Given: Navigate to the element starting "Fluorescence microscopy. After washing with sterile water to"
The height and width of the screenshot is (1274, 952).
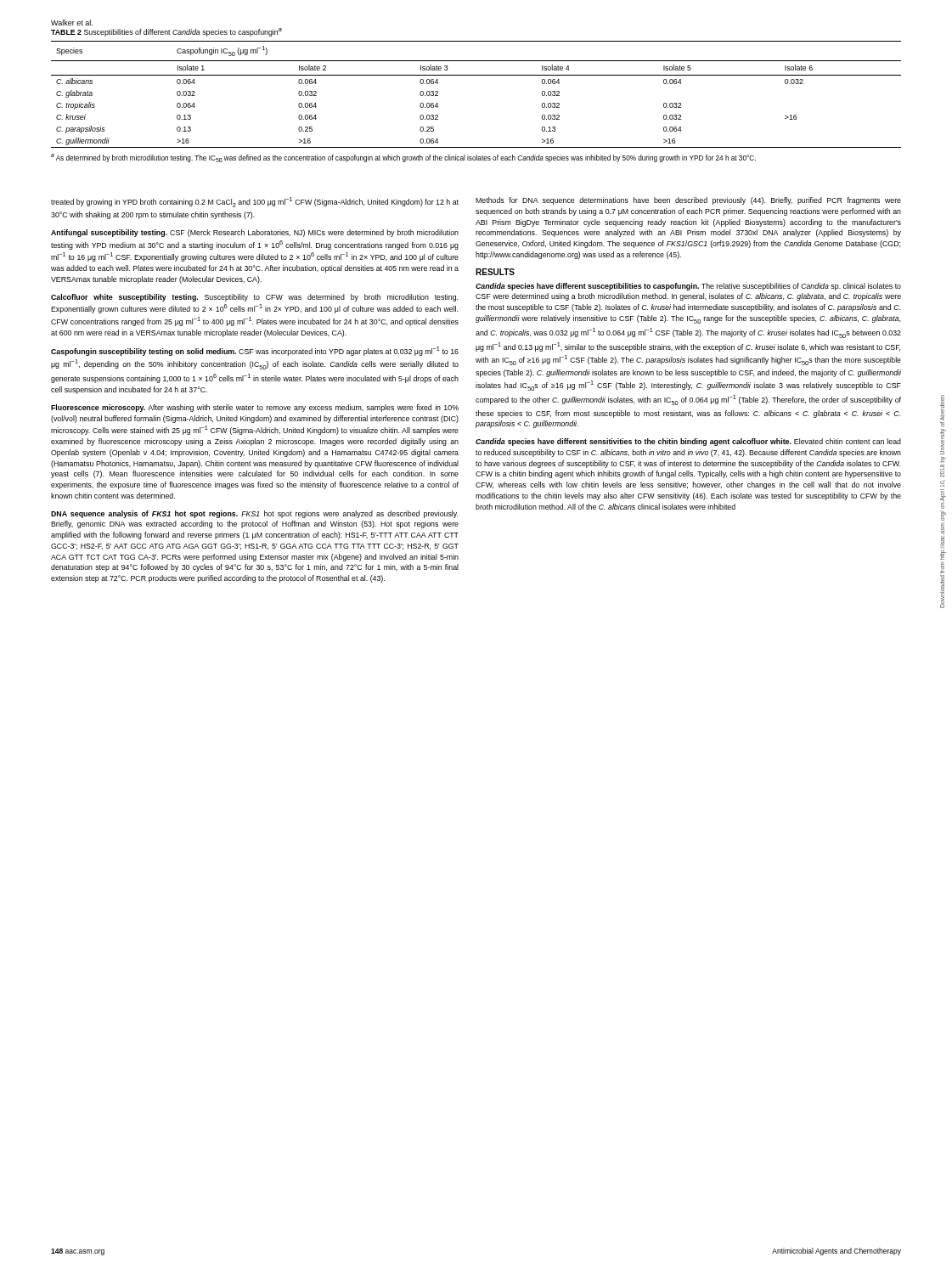Looking at the screenshot, I should point(255,452).
